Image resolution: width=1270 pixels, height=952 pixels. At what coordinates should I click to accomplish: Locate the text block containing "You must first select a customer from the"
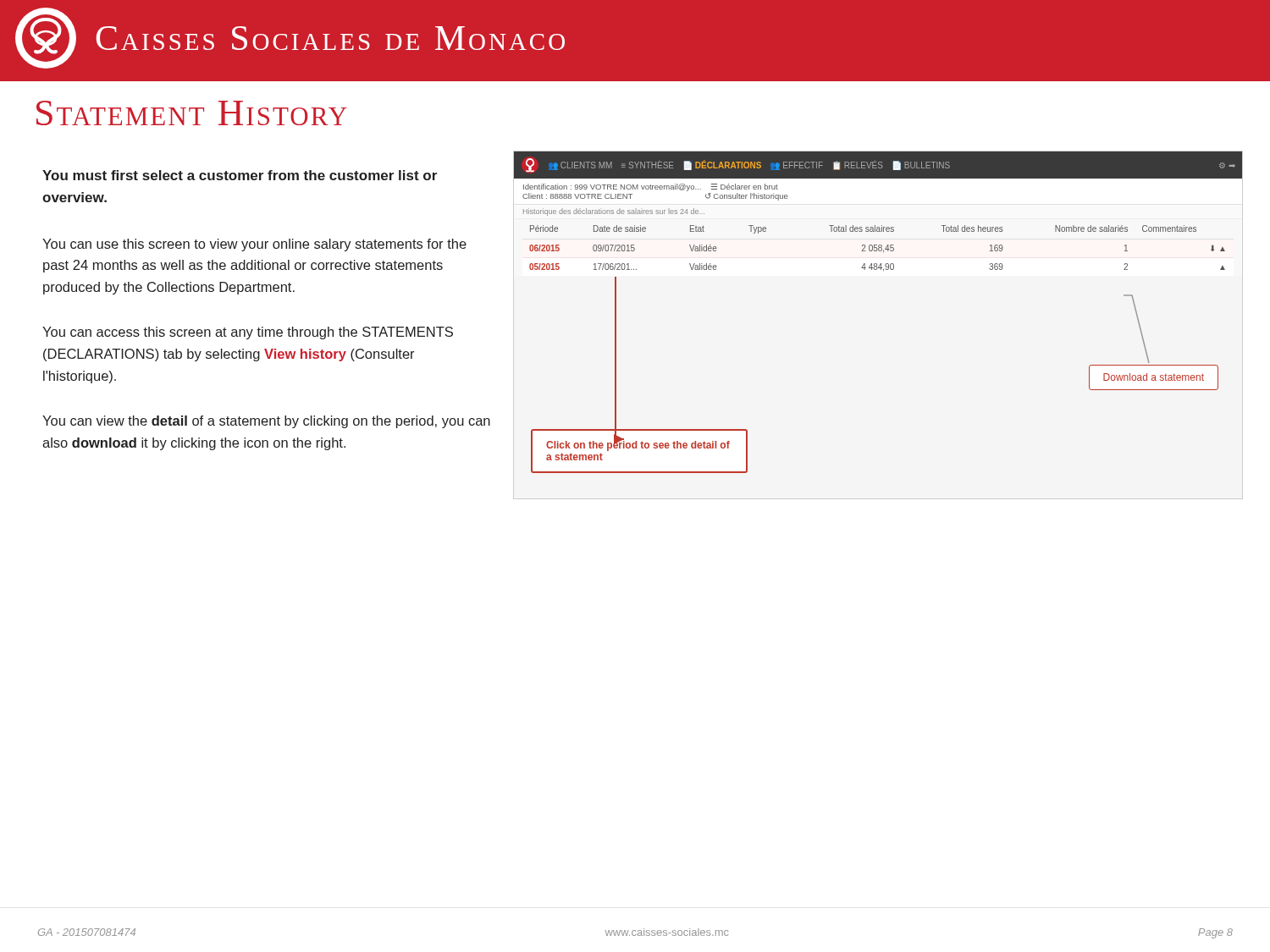click(240, 187)
